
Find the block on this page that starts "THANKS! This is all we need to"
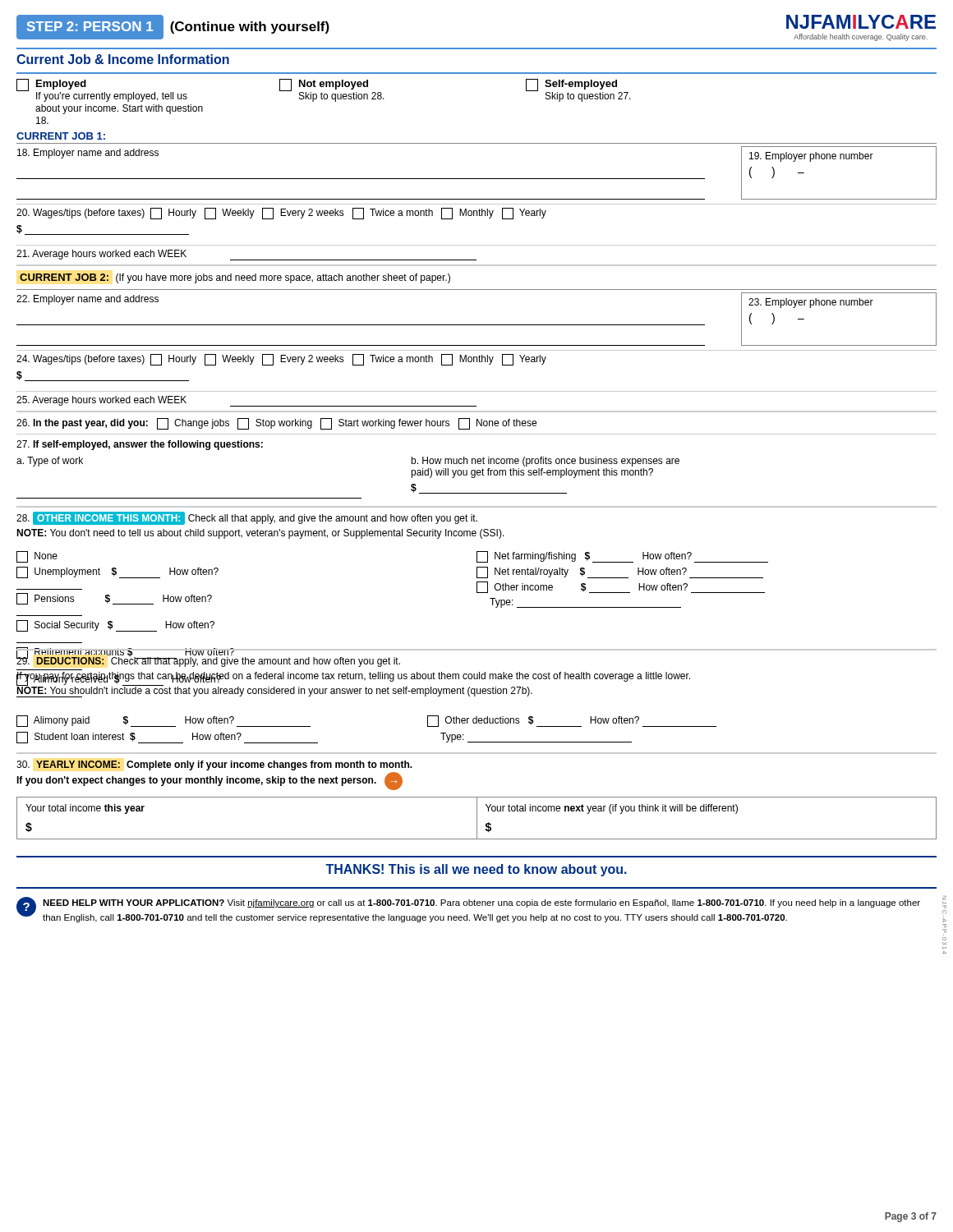pyautogui.click(x=476, y=869)
